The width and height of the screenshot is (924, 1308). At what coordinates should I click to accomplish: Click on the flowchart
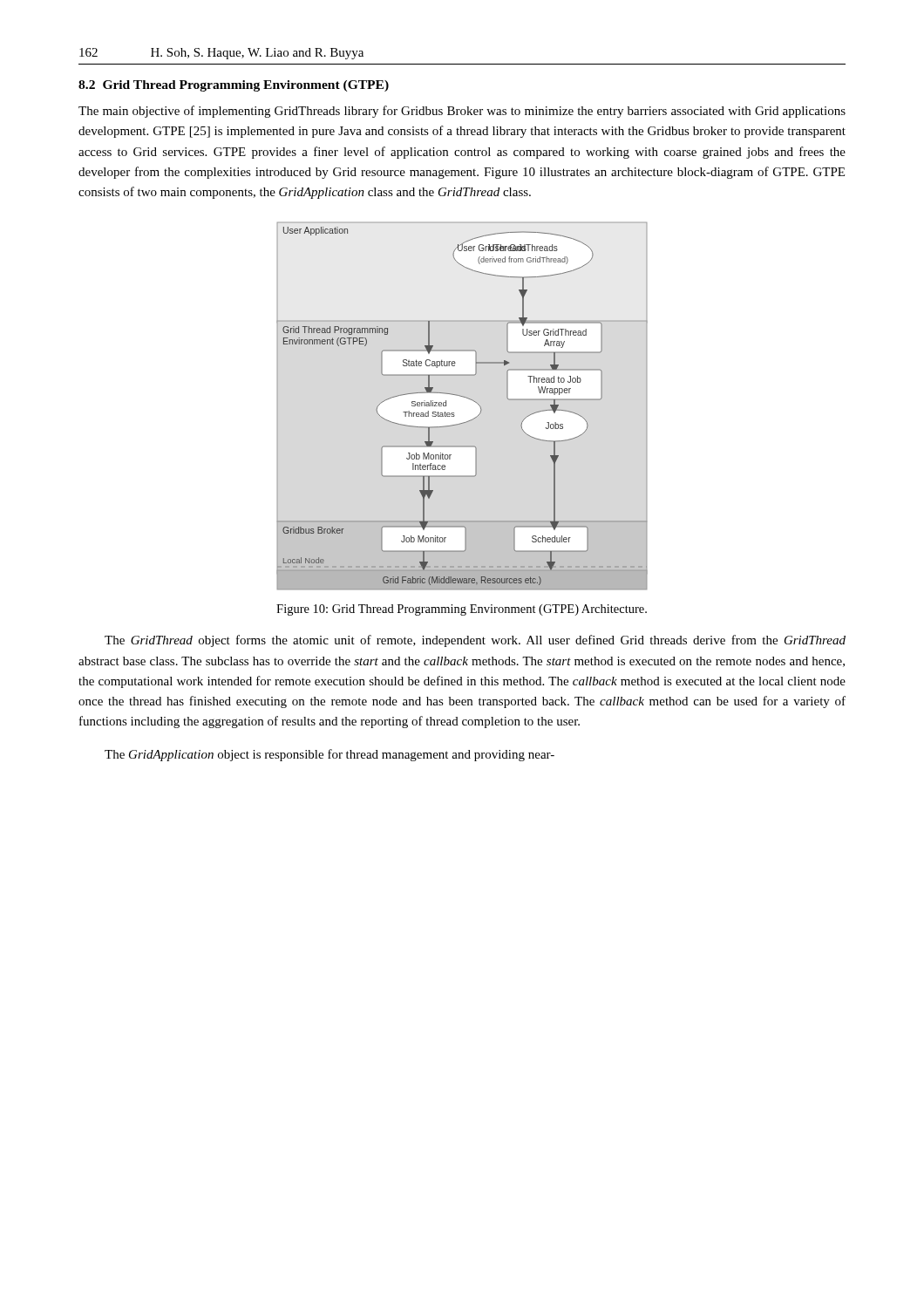pos(462,406)
